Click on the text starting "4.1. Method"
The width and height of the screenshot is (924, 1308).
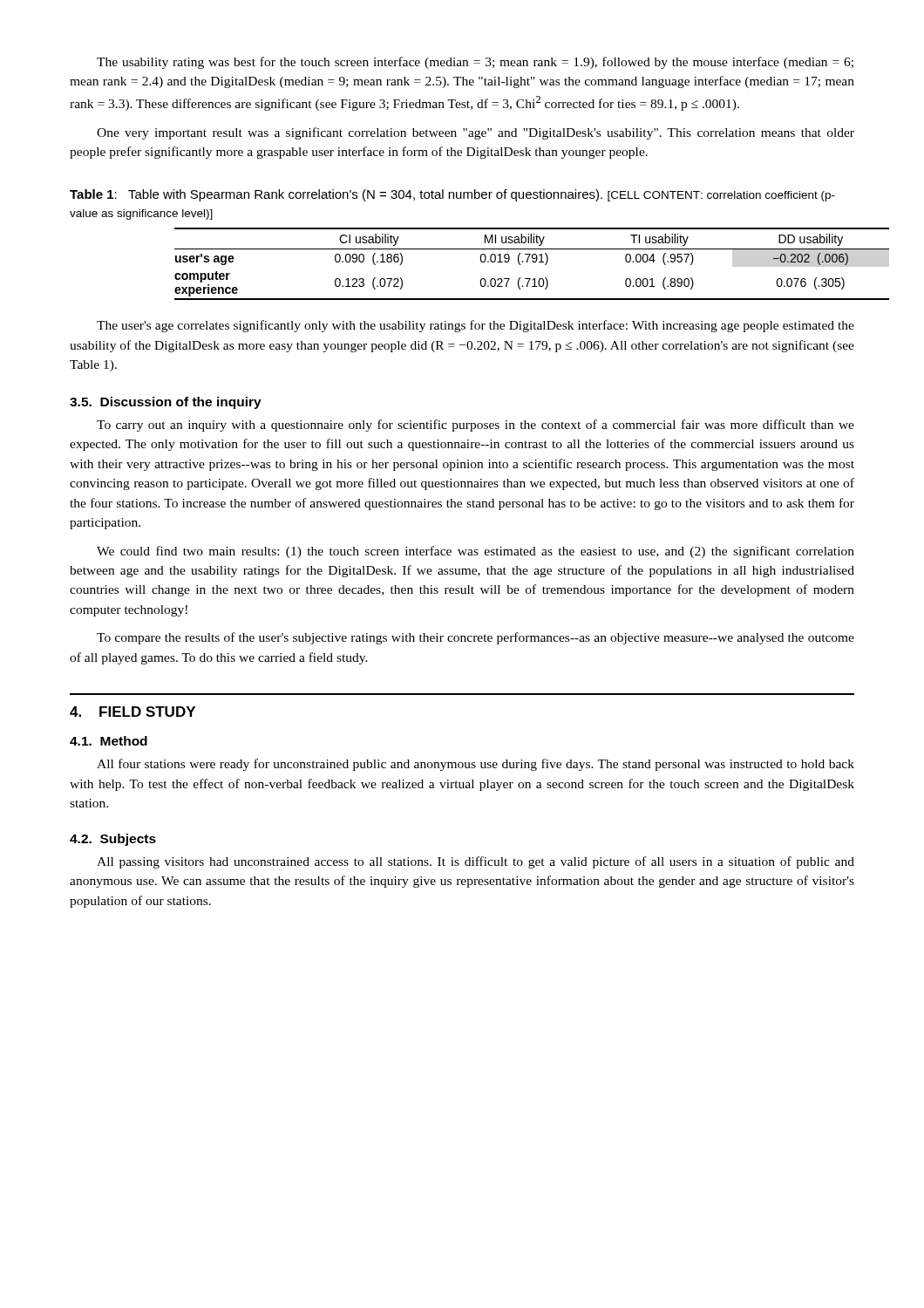click(x=109, y=741)
